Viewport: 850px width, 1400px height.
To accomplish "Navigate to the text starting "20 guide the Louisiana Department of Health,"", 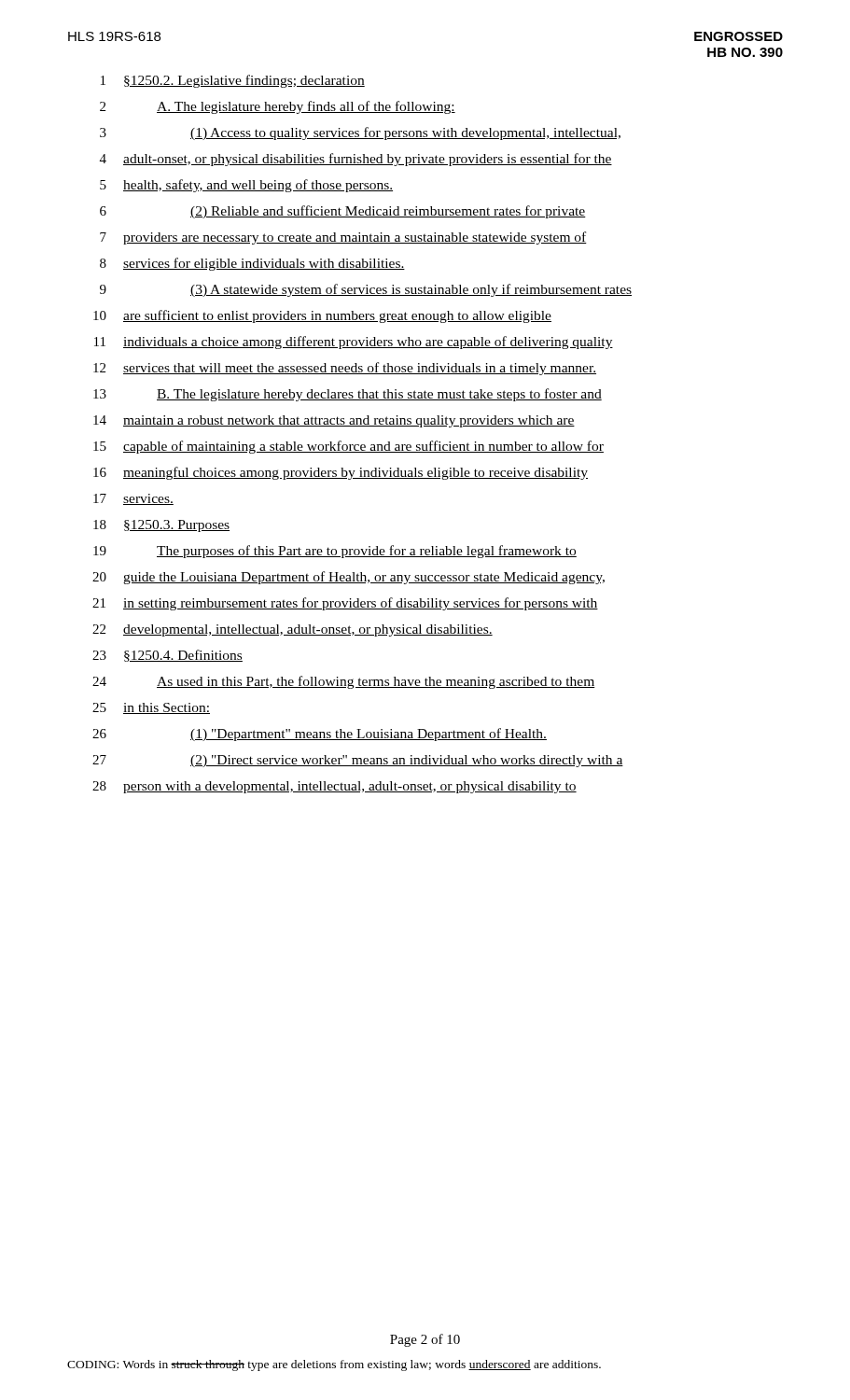I will tap(425, 577).
